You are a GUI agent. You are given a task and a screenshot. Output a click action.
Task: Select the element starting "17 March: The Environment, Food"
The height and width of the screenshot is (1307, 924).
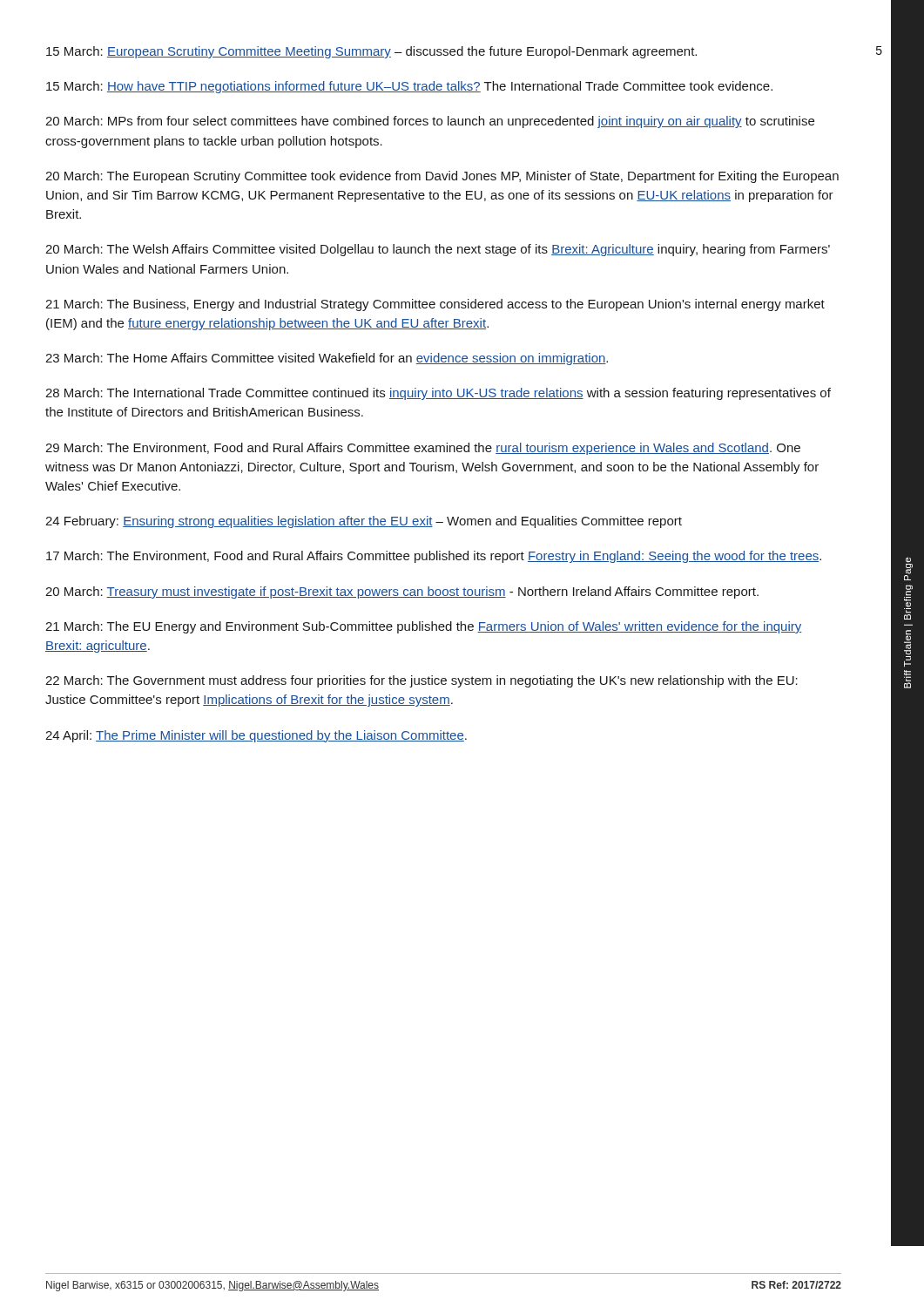(x=434, y=556)
